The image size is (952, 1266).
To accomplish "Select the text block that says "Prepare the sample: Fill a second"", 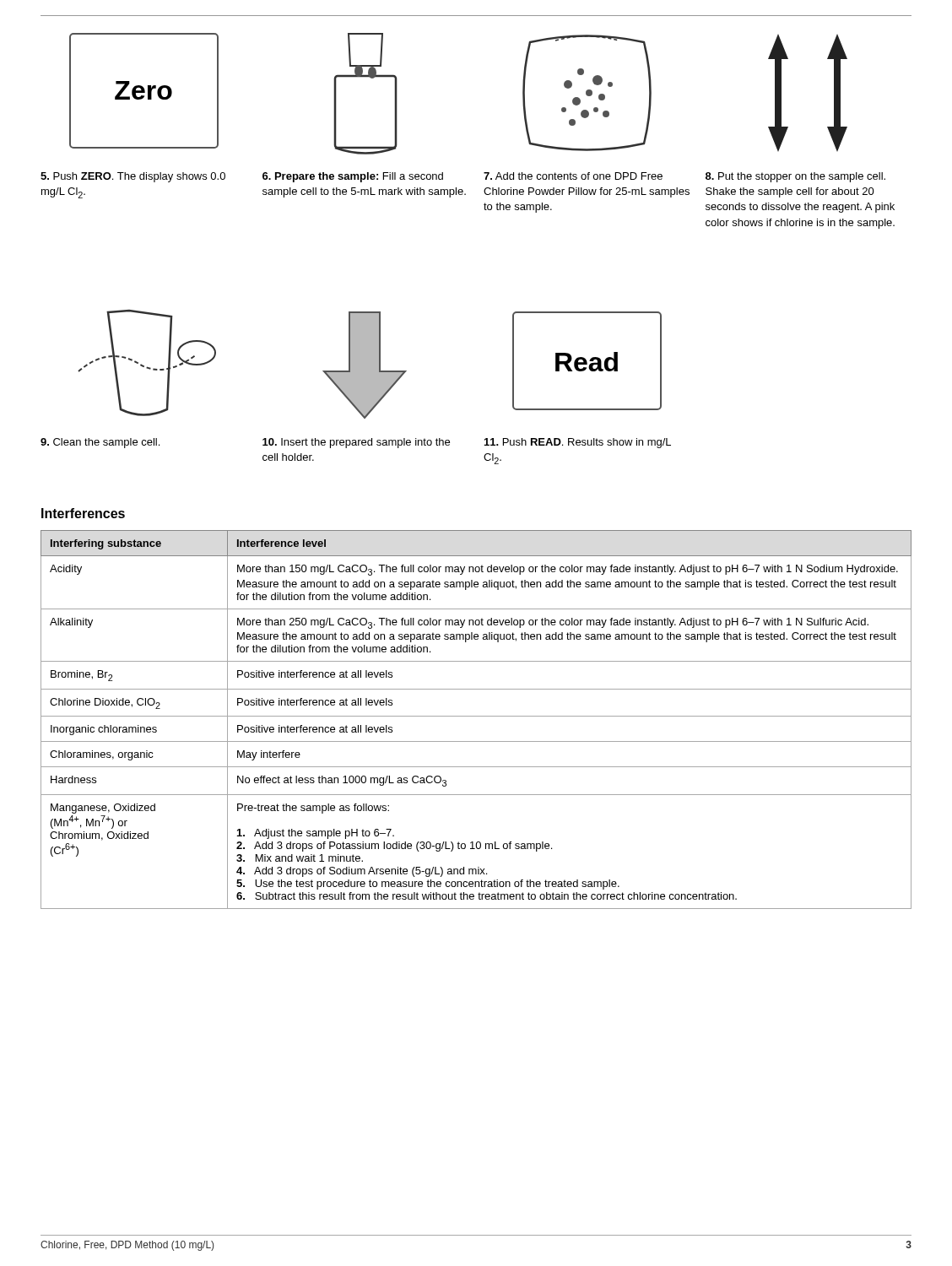I will click(x=364, y=184).
